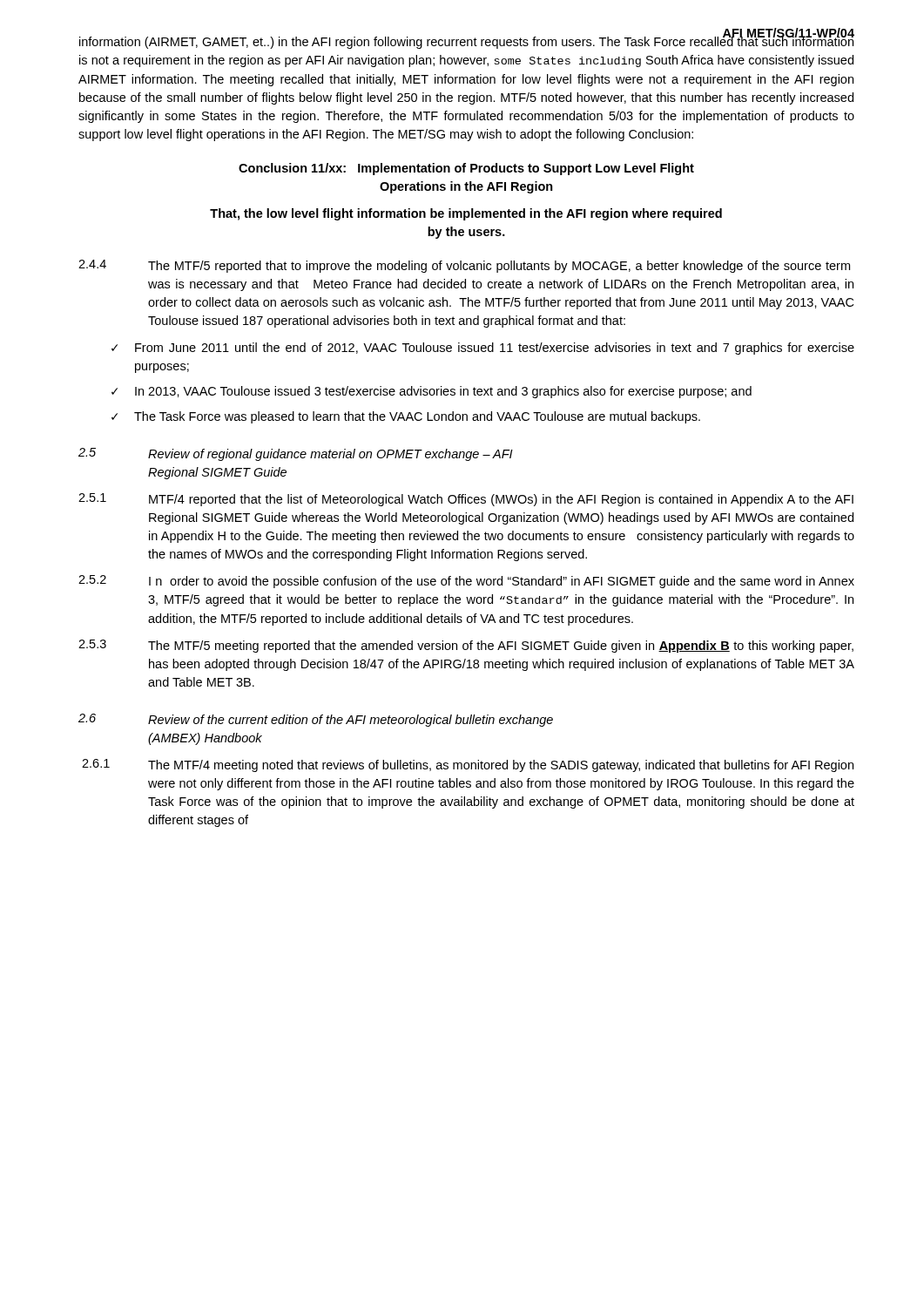Find the region starting "✓ From June 2011 until the end of"
This screenshot has height=1307, width=924.
482,357
